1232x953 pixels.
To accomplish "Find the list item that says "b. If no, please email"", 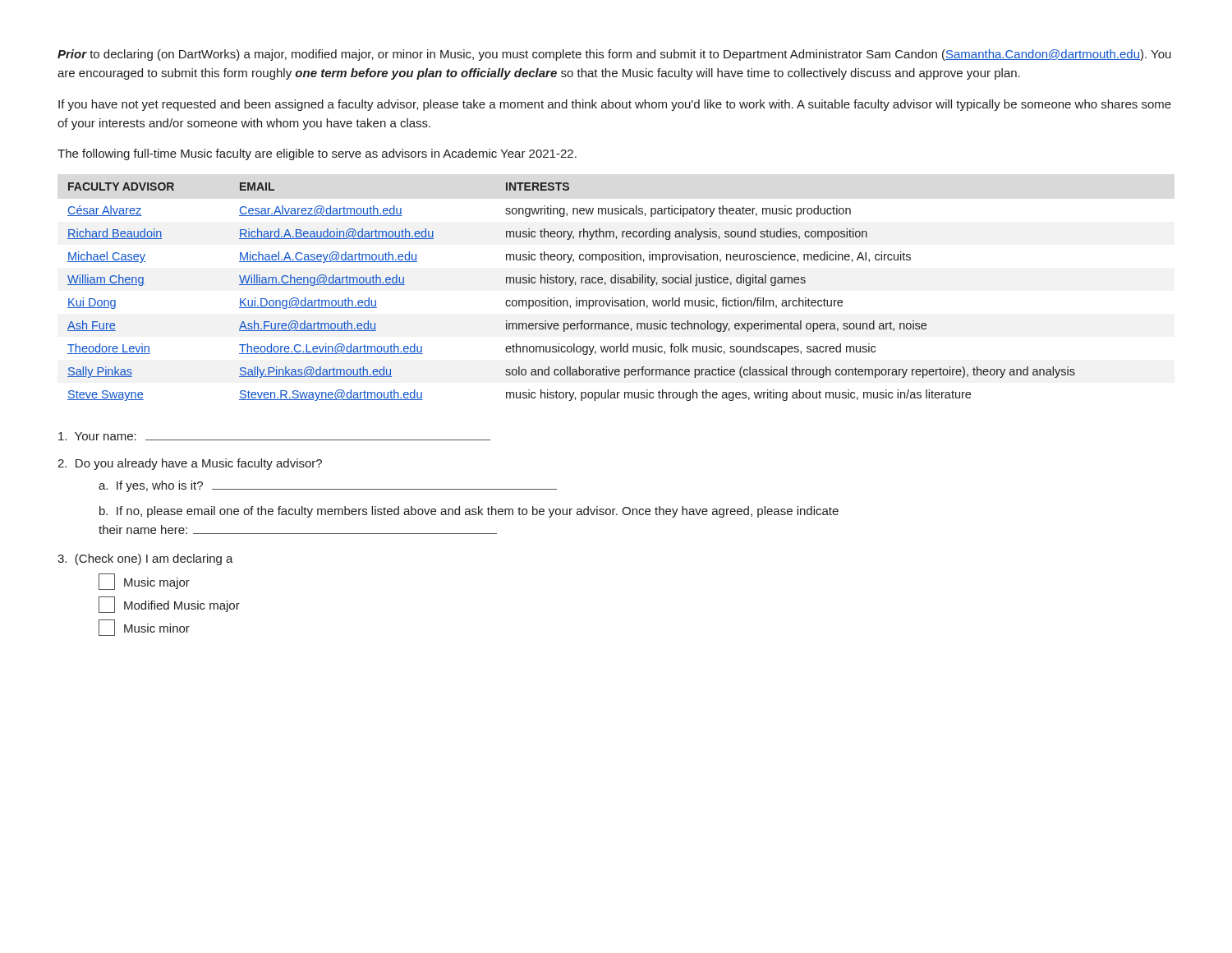I will pyautogui.click(x=637, y=520).
